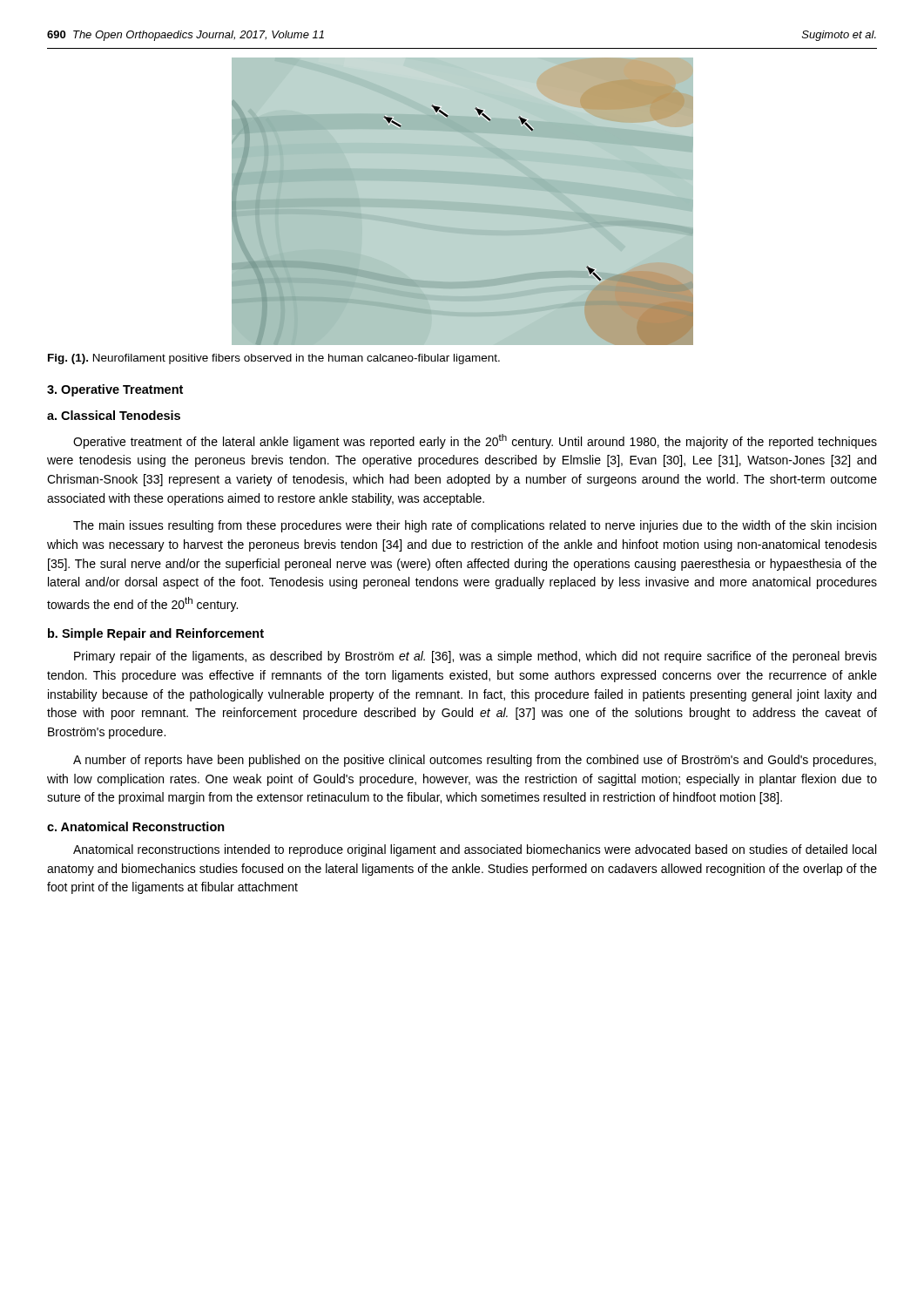Locate the text block containing "The main issues"
Image resolution: width=924 pixels, height=1307 pixels.
[x=462, y=565]
